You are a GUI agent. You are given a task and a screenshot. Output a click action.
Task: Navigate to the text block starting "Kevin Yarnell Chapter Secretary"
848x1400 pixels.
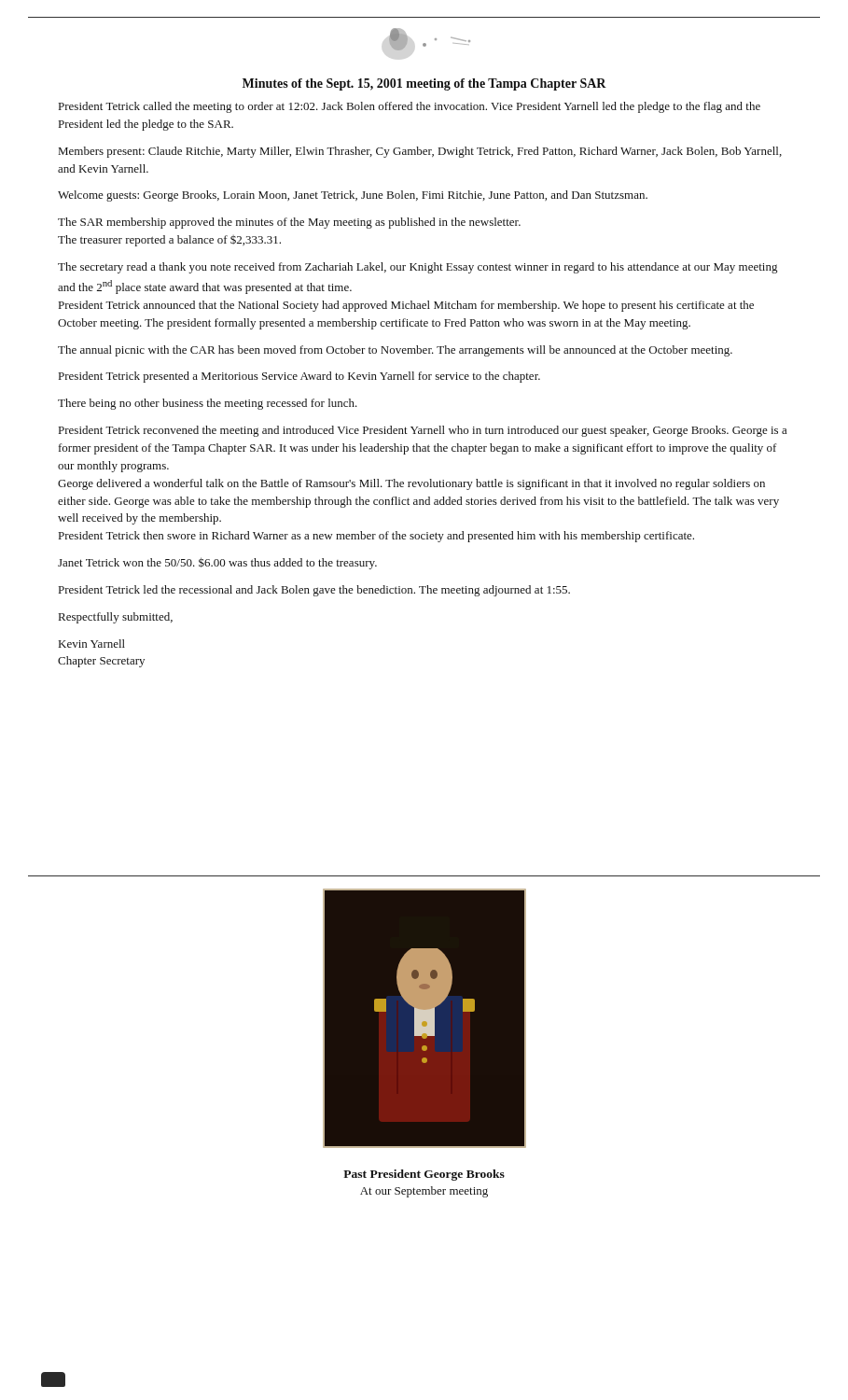(101, 652)
